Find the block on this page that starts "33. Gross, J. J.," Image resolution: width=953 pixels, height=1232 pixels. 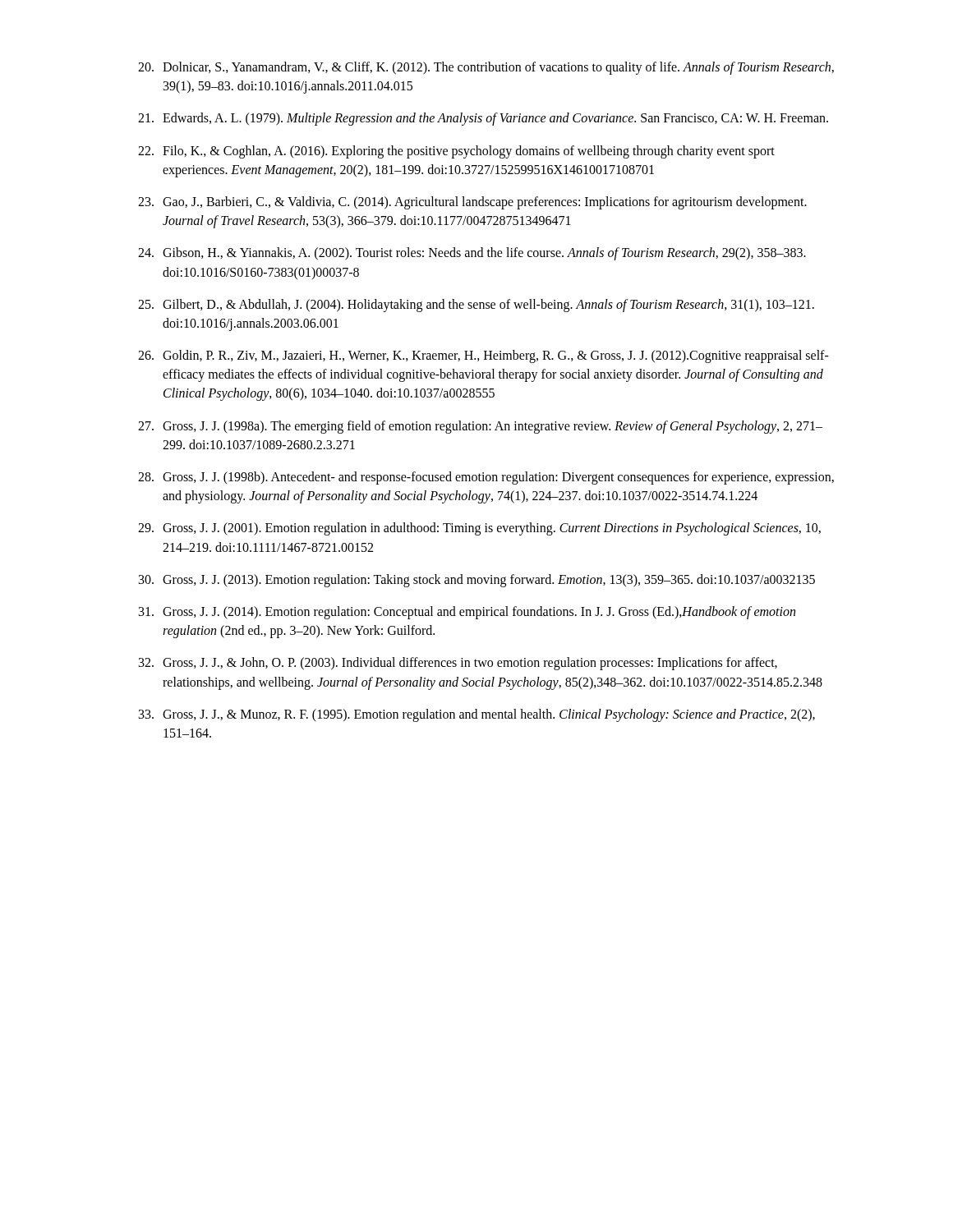coord(476,723)
